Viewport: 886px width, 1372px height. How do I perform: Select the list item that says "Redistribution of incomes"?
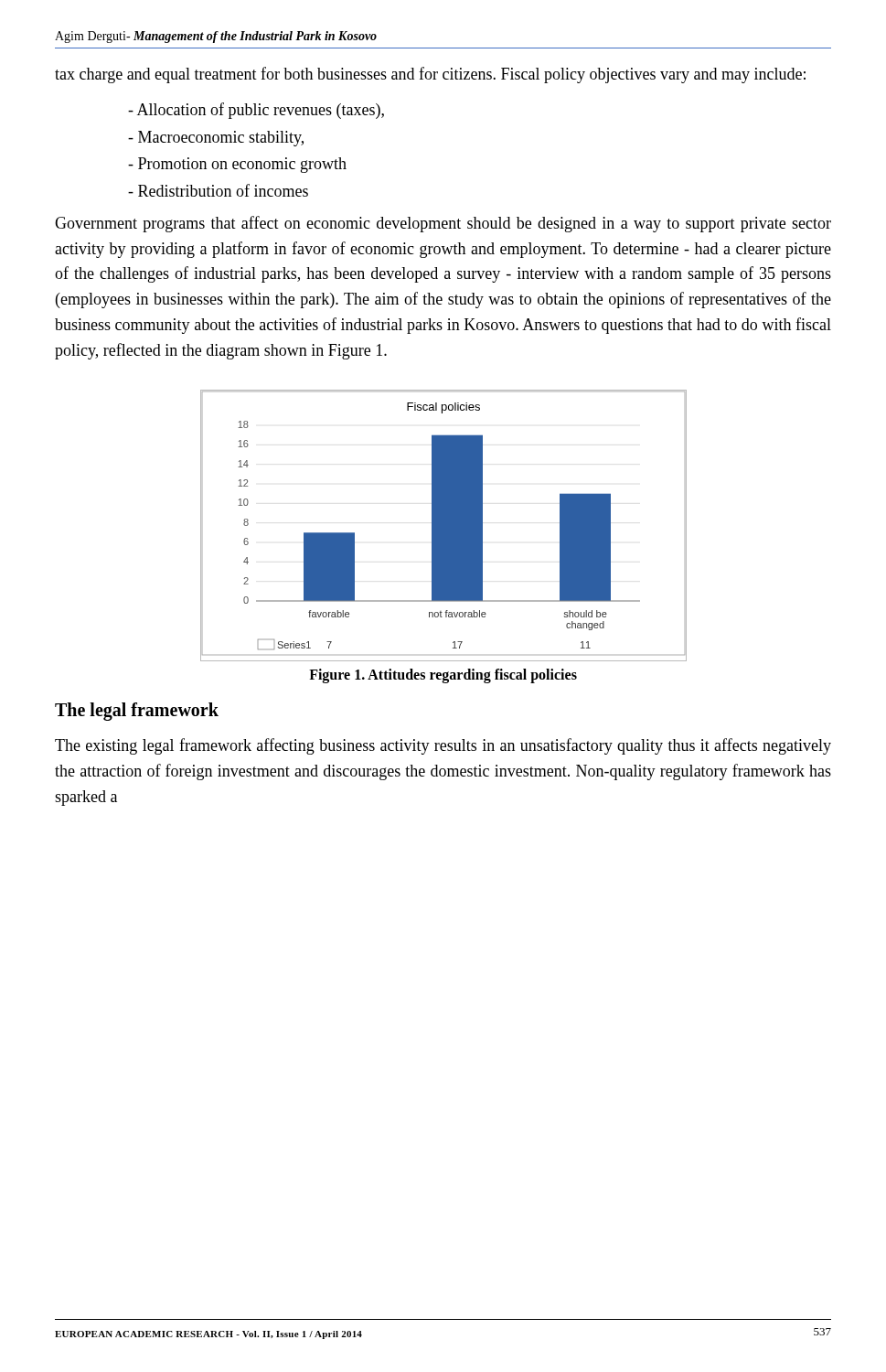tap(218, 191)
